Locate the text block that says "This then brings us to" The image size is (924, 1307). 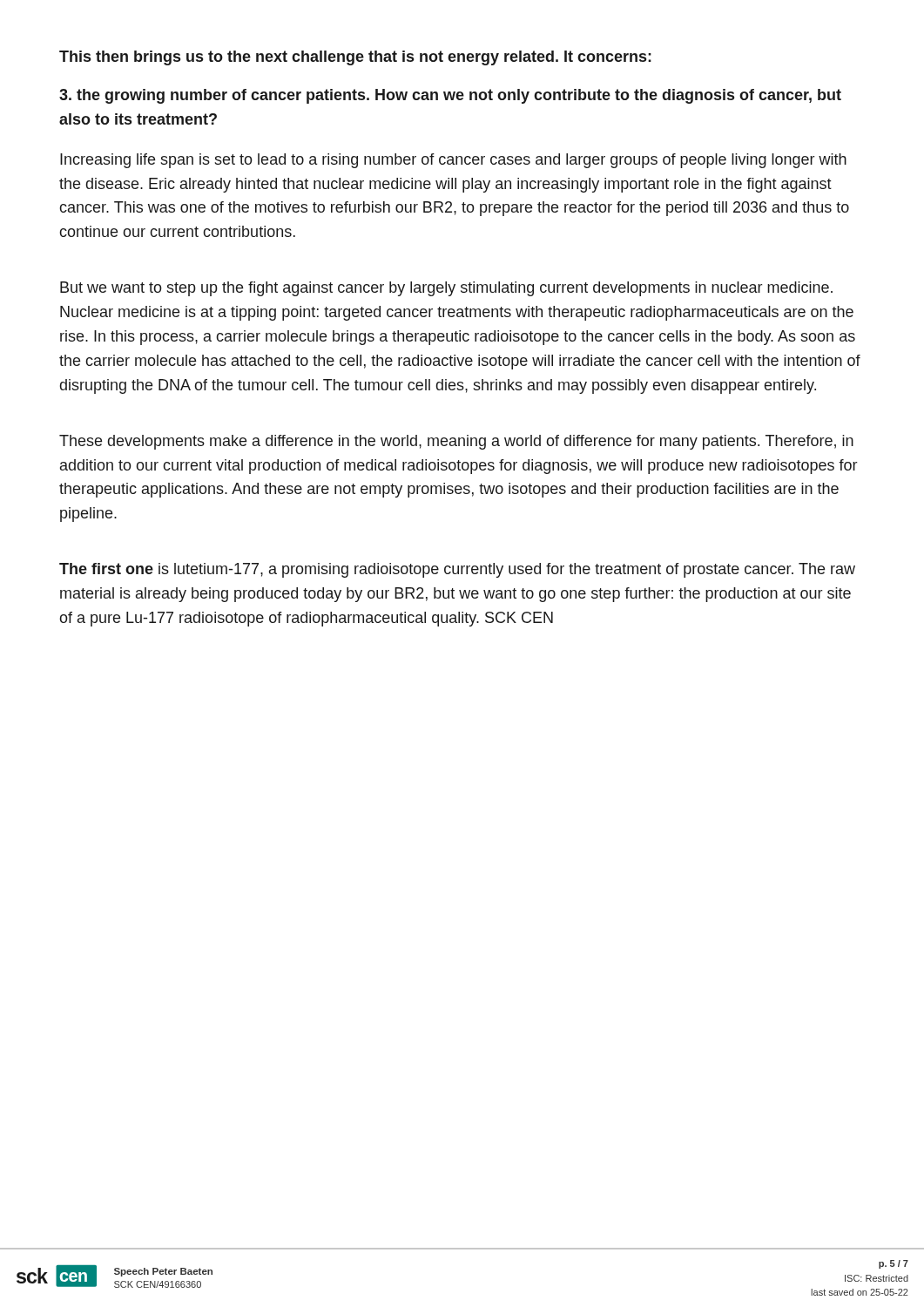pos(356,57)
